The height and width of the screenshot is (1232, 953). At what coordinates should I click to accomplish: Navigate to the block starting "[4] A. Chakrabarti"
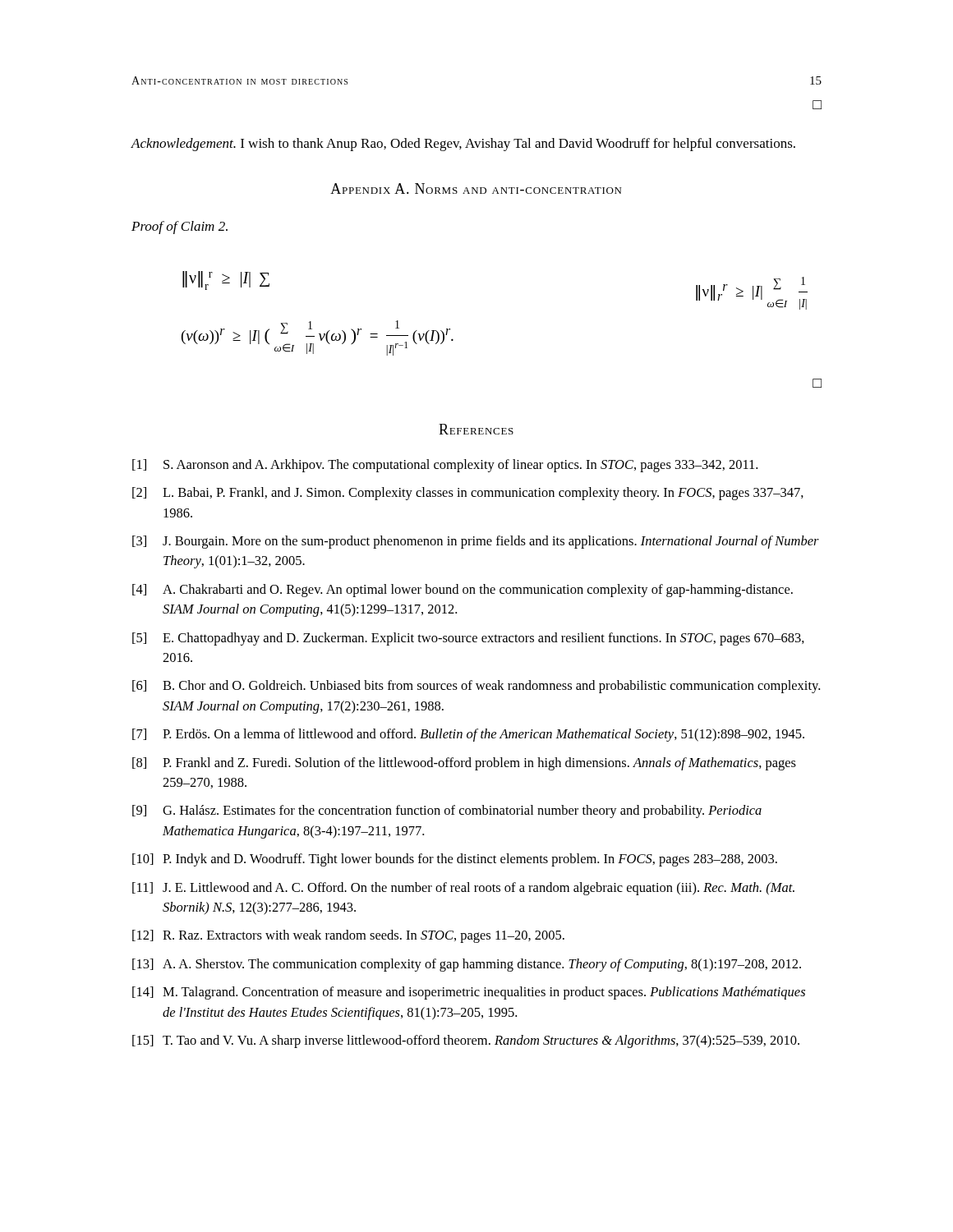pos(476,600)
